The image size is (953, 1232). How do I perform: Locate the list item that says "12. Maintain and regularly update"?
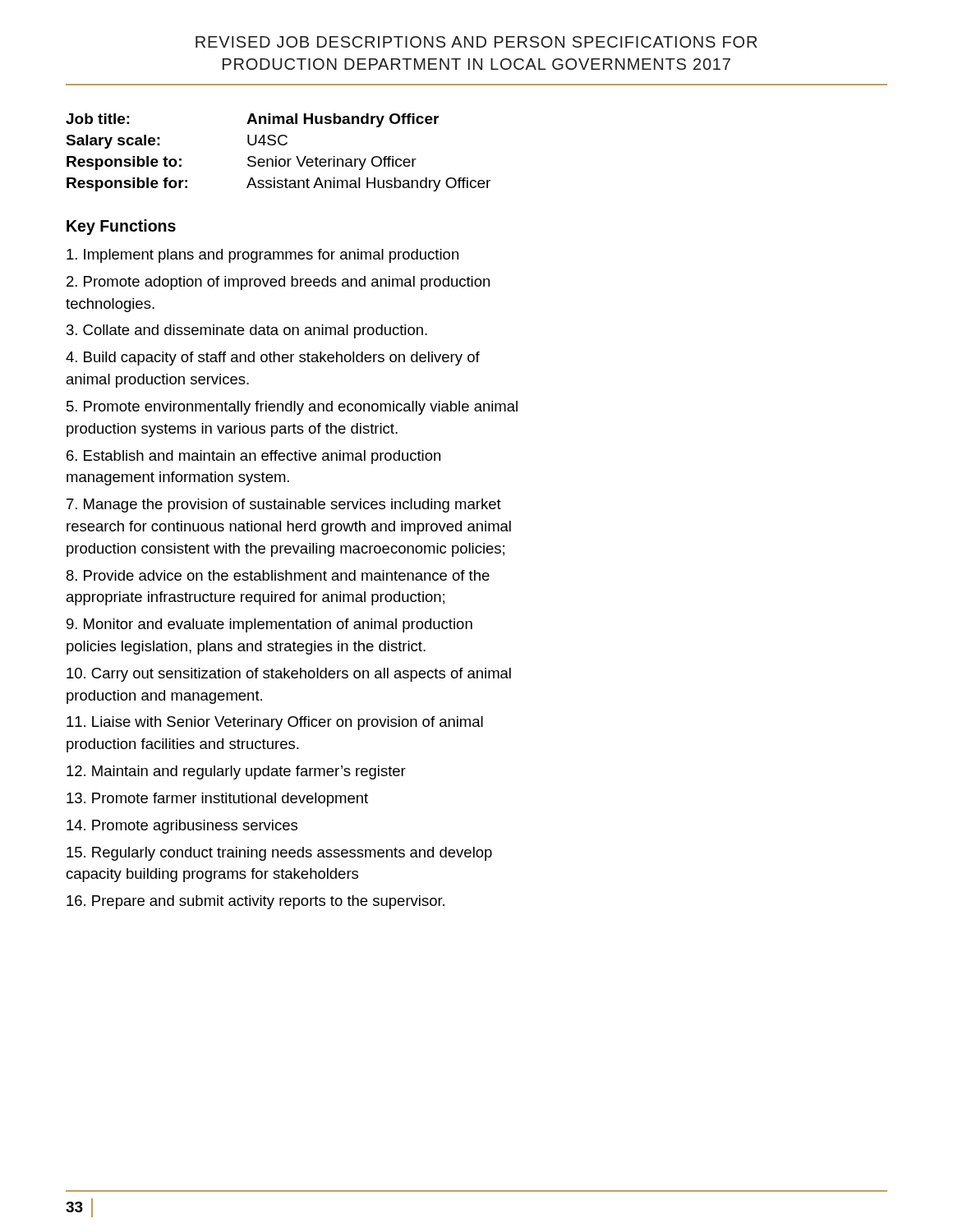tap(236, 771)
